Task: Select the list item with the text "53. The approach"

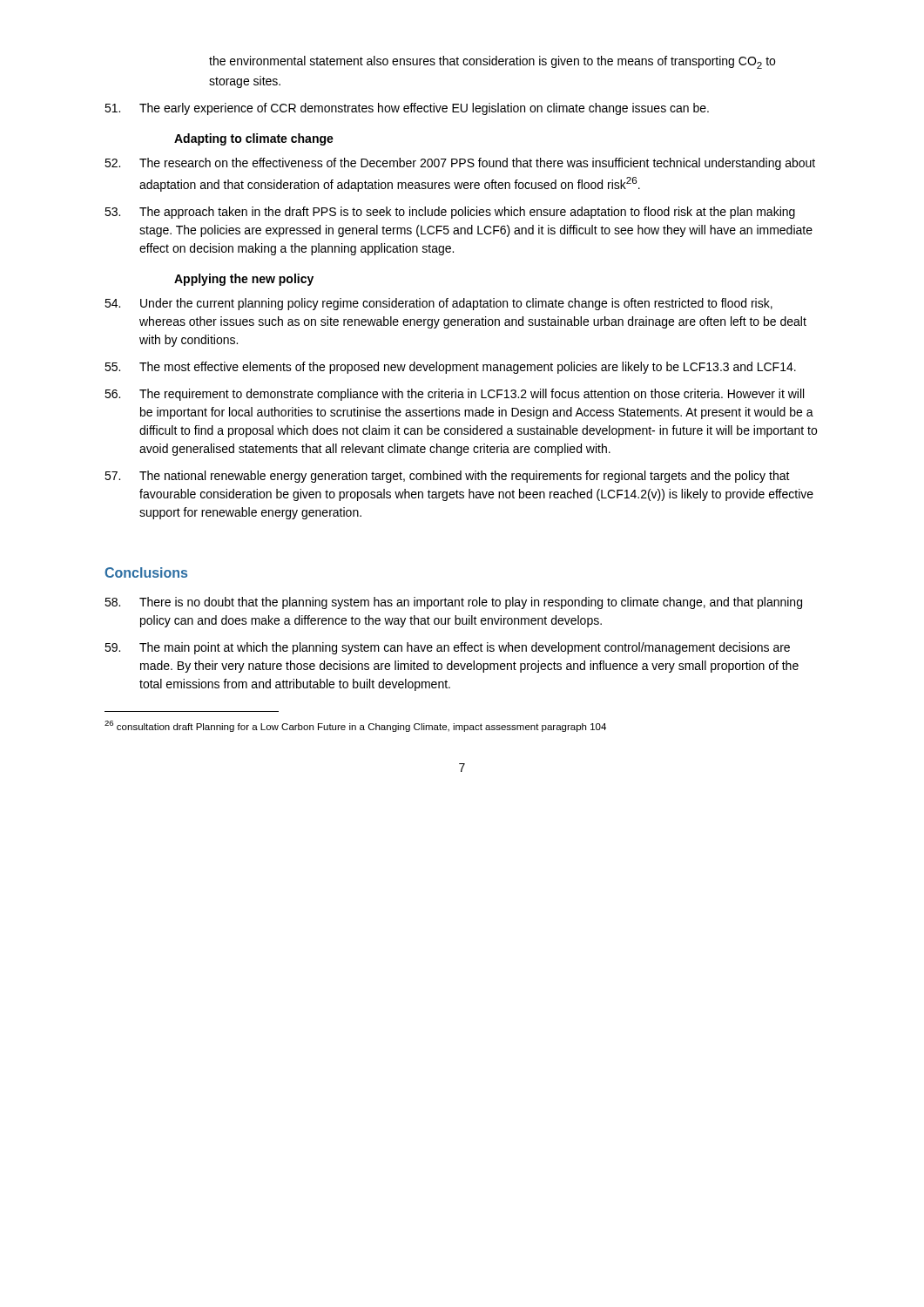Action: click(462, 230)
